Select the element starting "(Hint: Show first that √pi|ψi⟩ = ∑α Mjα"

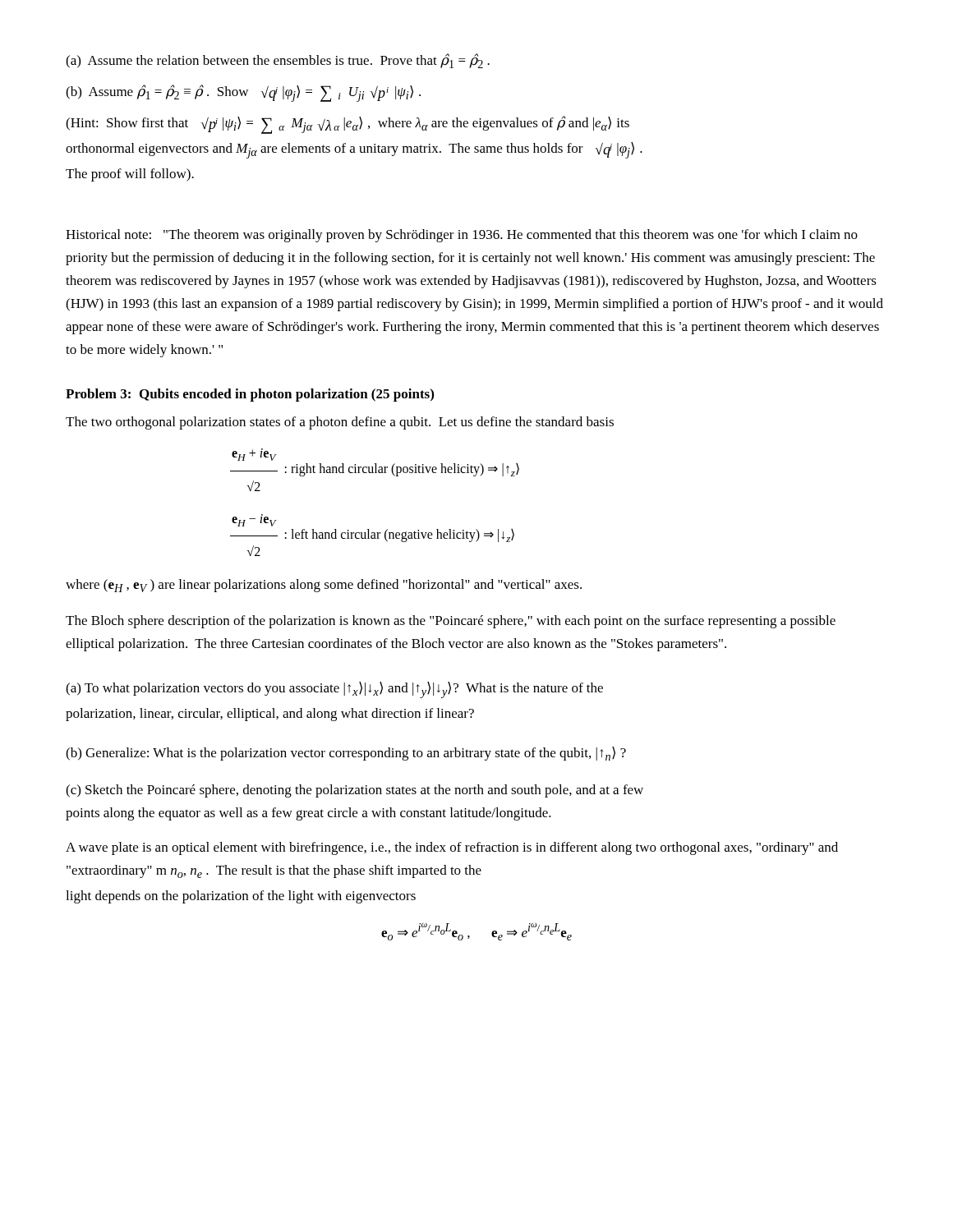(354, 147)
